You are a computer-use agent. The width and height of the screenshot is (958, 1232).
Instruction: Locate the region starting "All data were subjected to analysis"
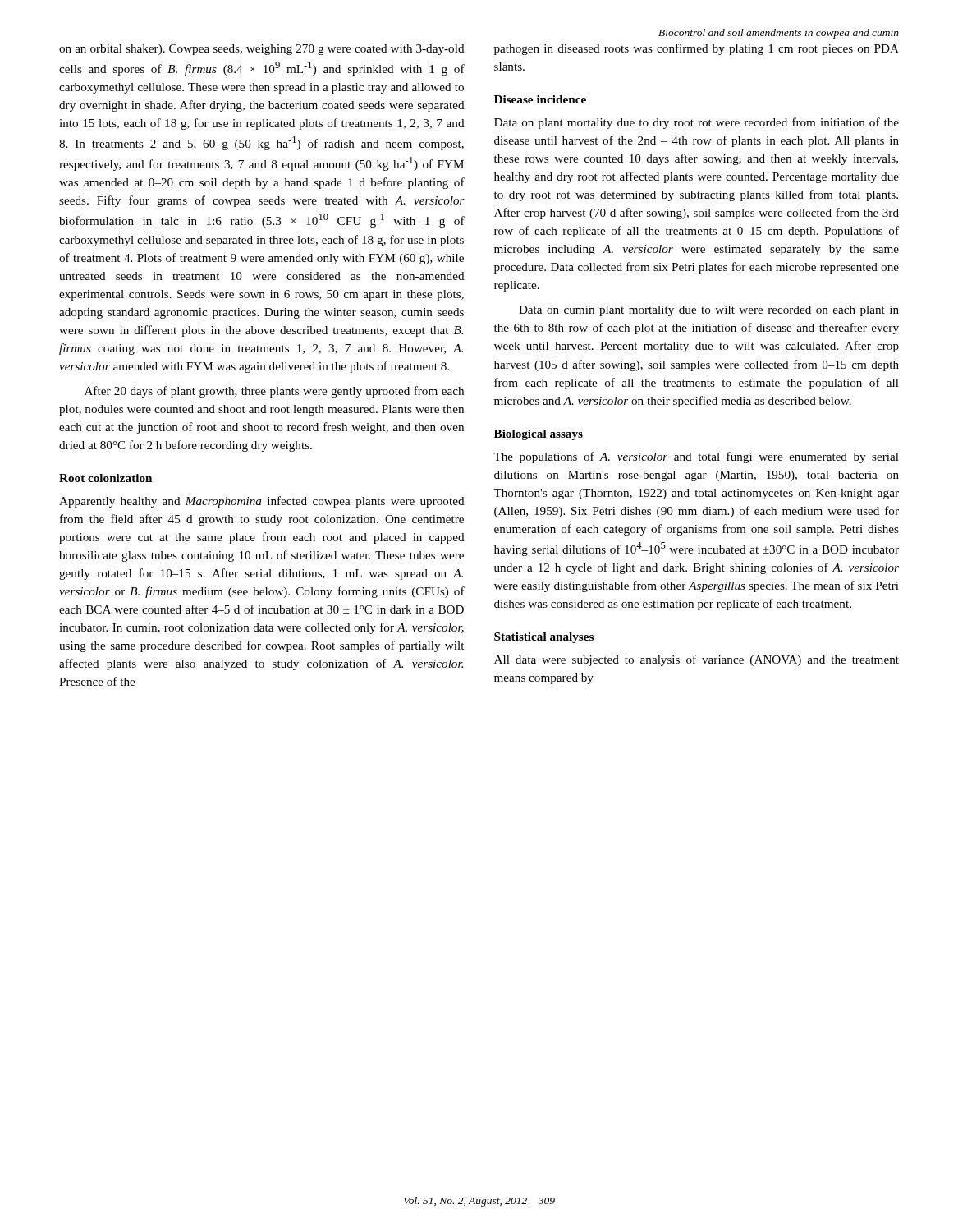tap(696, 669)
